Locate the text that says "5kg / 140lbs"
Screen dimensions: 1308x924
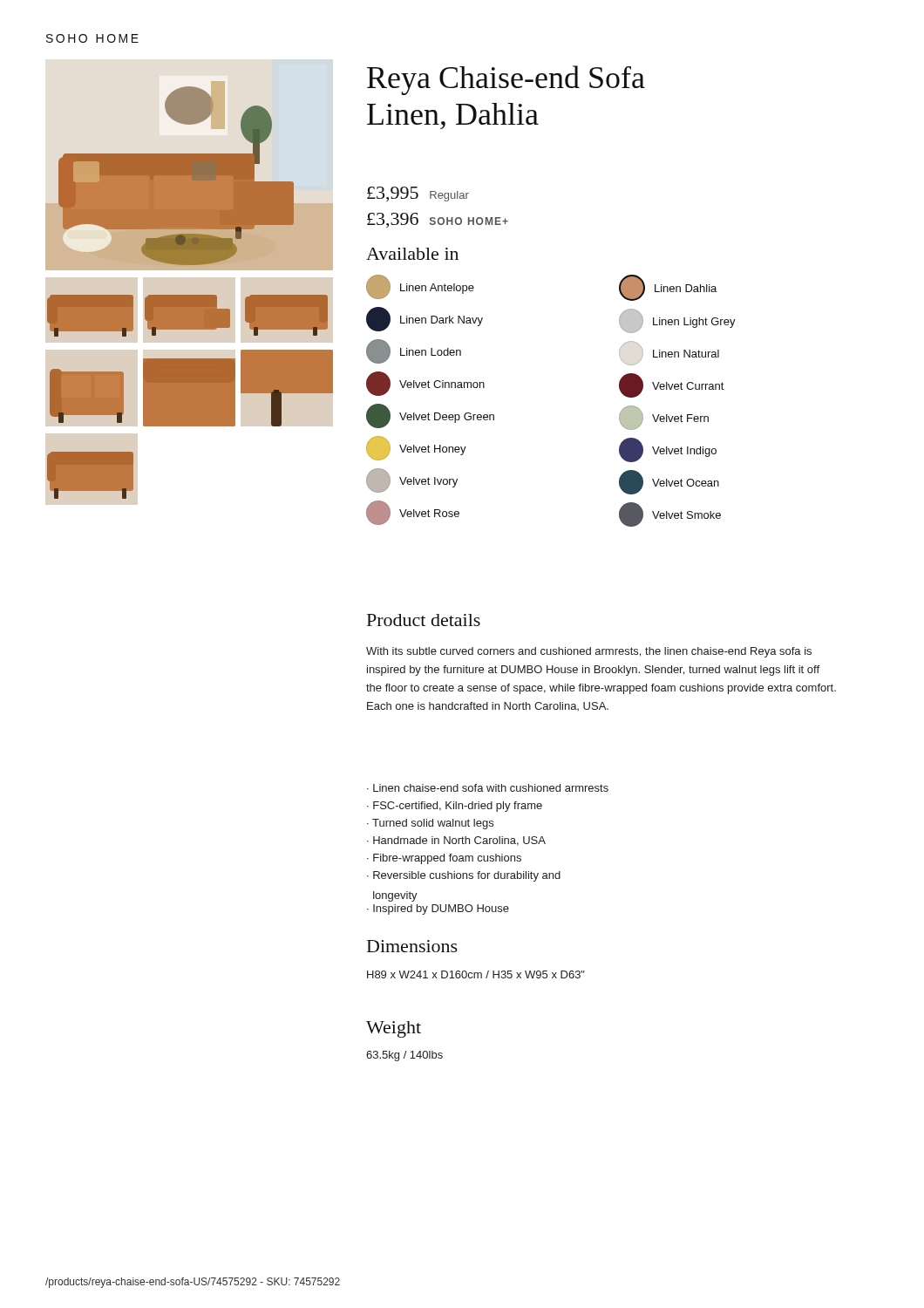405,1055
